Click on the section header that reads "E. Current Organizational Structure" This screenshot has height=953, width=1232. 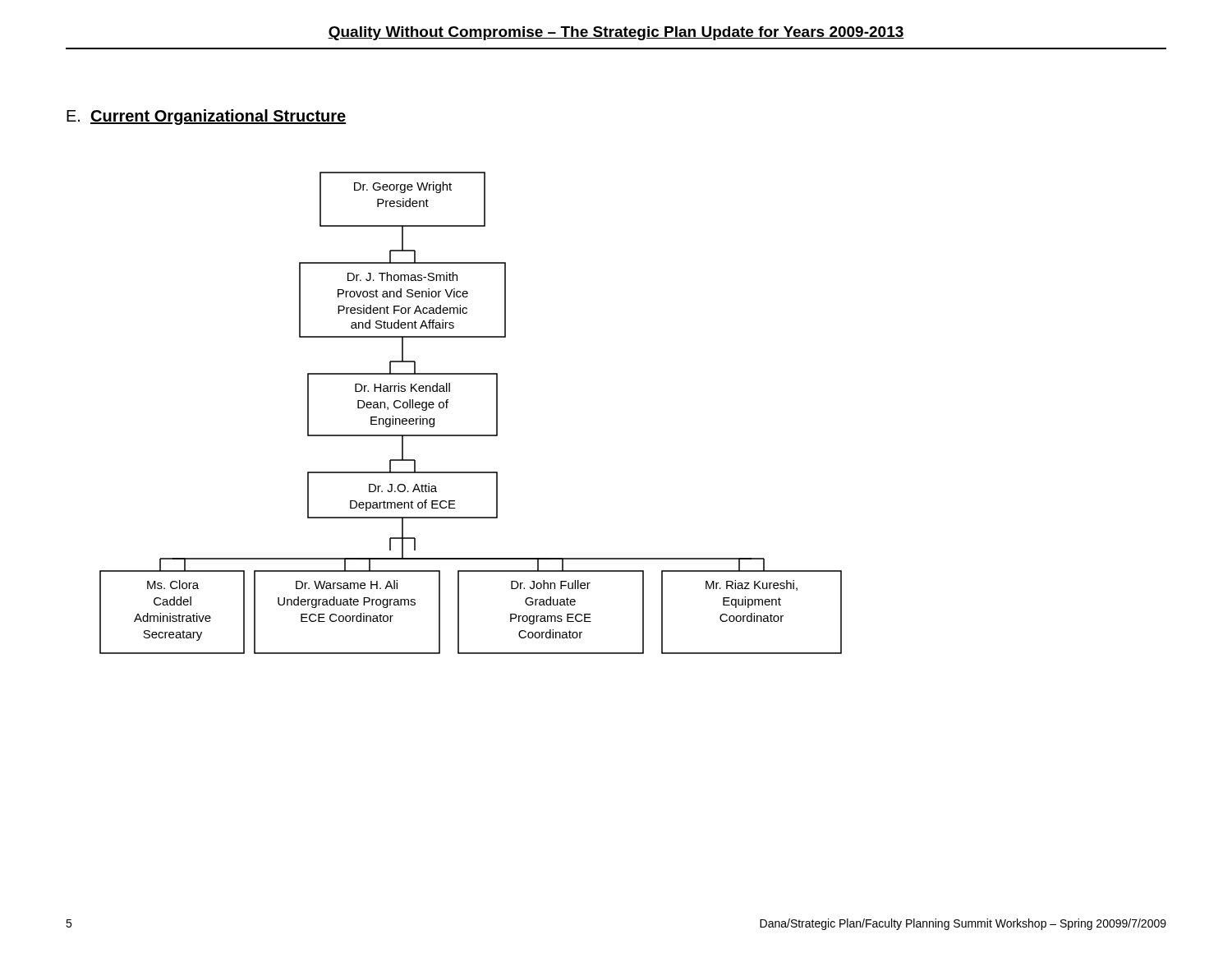[206, 116]
